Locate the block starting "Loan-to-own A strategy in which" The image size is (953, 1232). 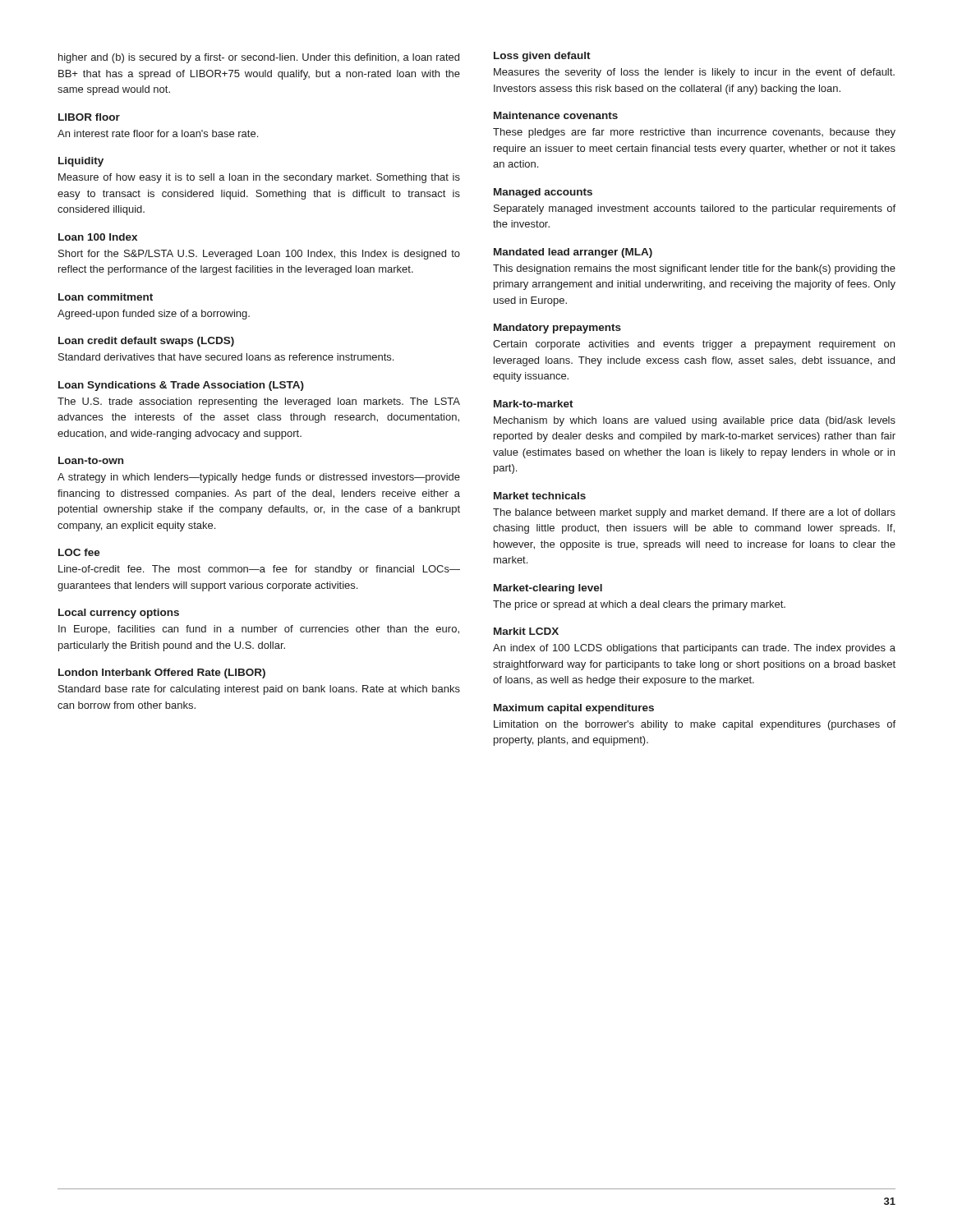tap(259, 494)
